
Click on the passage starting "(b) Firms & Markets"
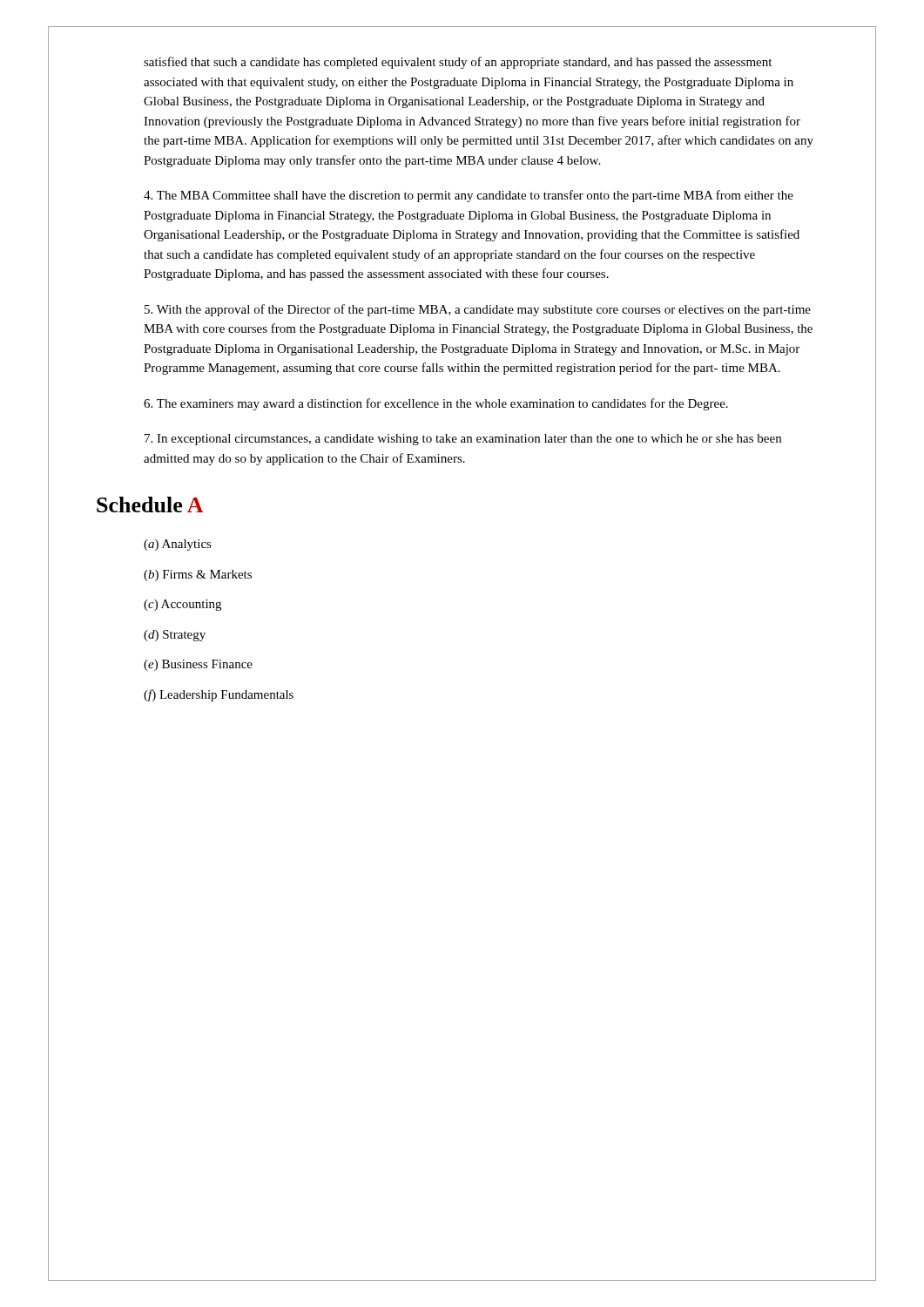click(198, 574)
